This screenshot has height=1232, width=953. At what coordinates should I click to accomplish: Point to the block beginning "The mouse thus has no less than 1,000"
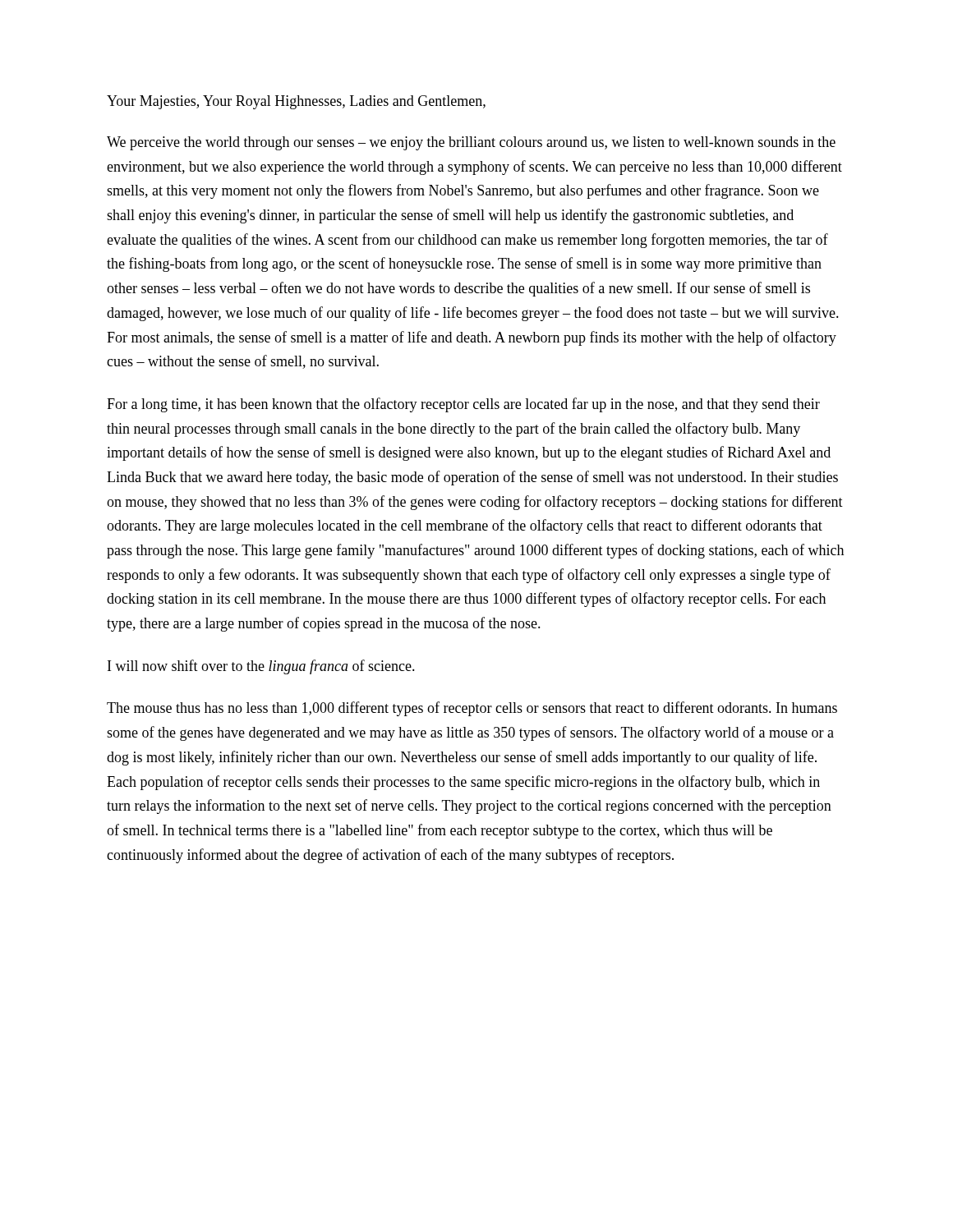472,782
